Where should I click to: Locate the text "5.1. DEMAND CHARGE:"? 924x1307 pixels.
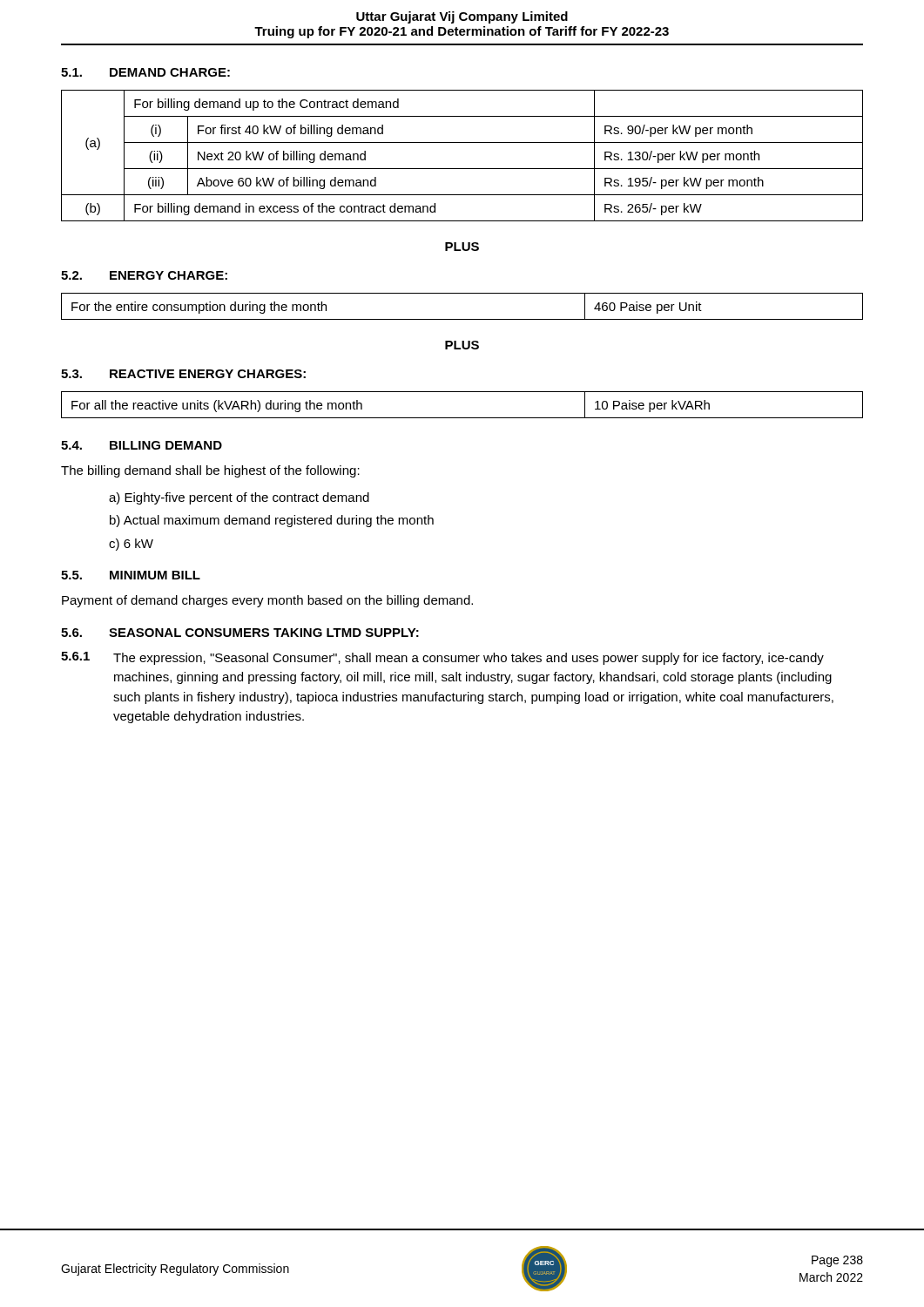(146, 72)
